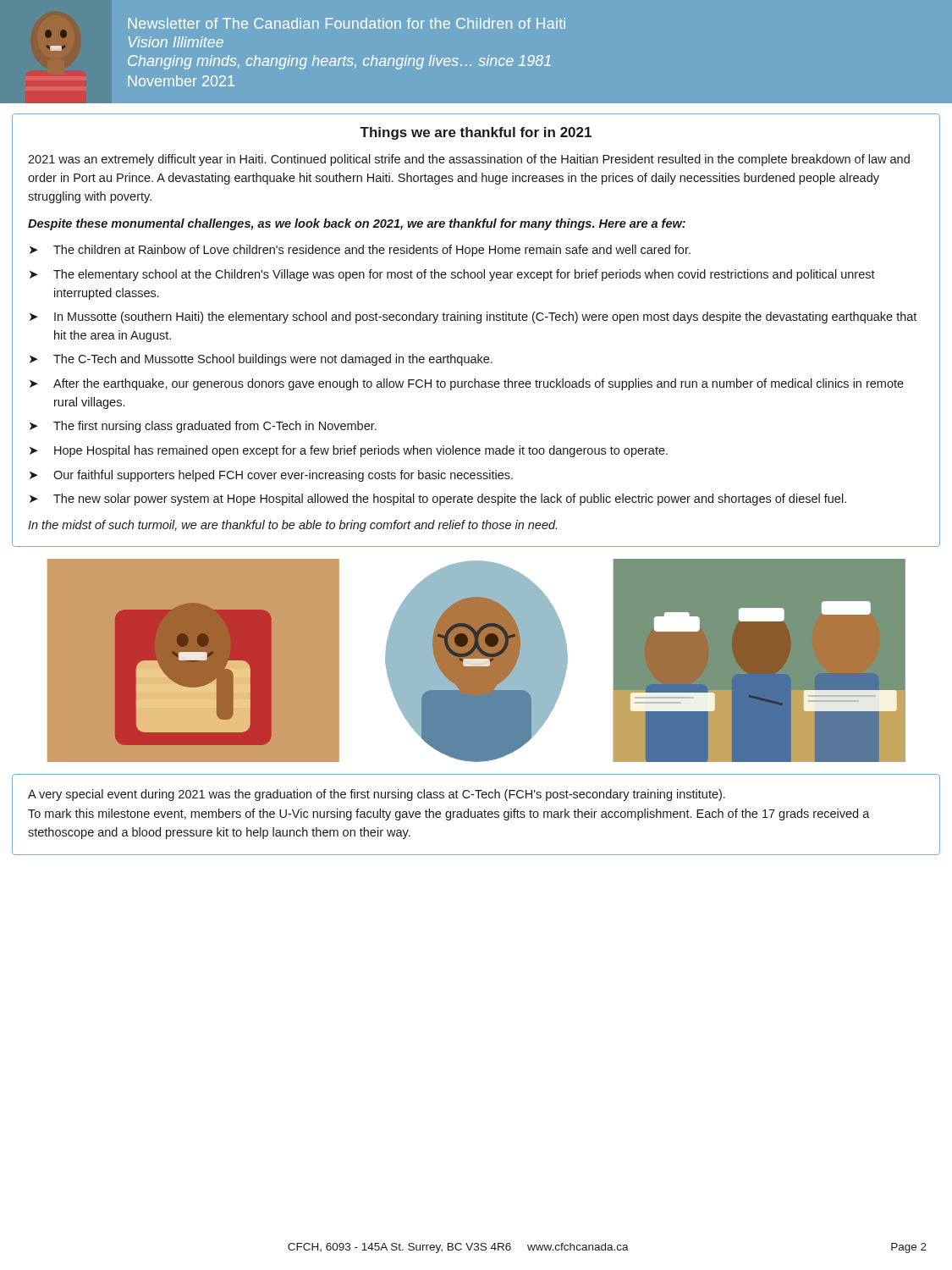
Task: Click on the section header with the text "Things we are thankful for in 2021"
Action: pyautogui.click(x=476, y=329)
